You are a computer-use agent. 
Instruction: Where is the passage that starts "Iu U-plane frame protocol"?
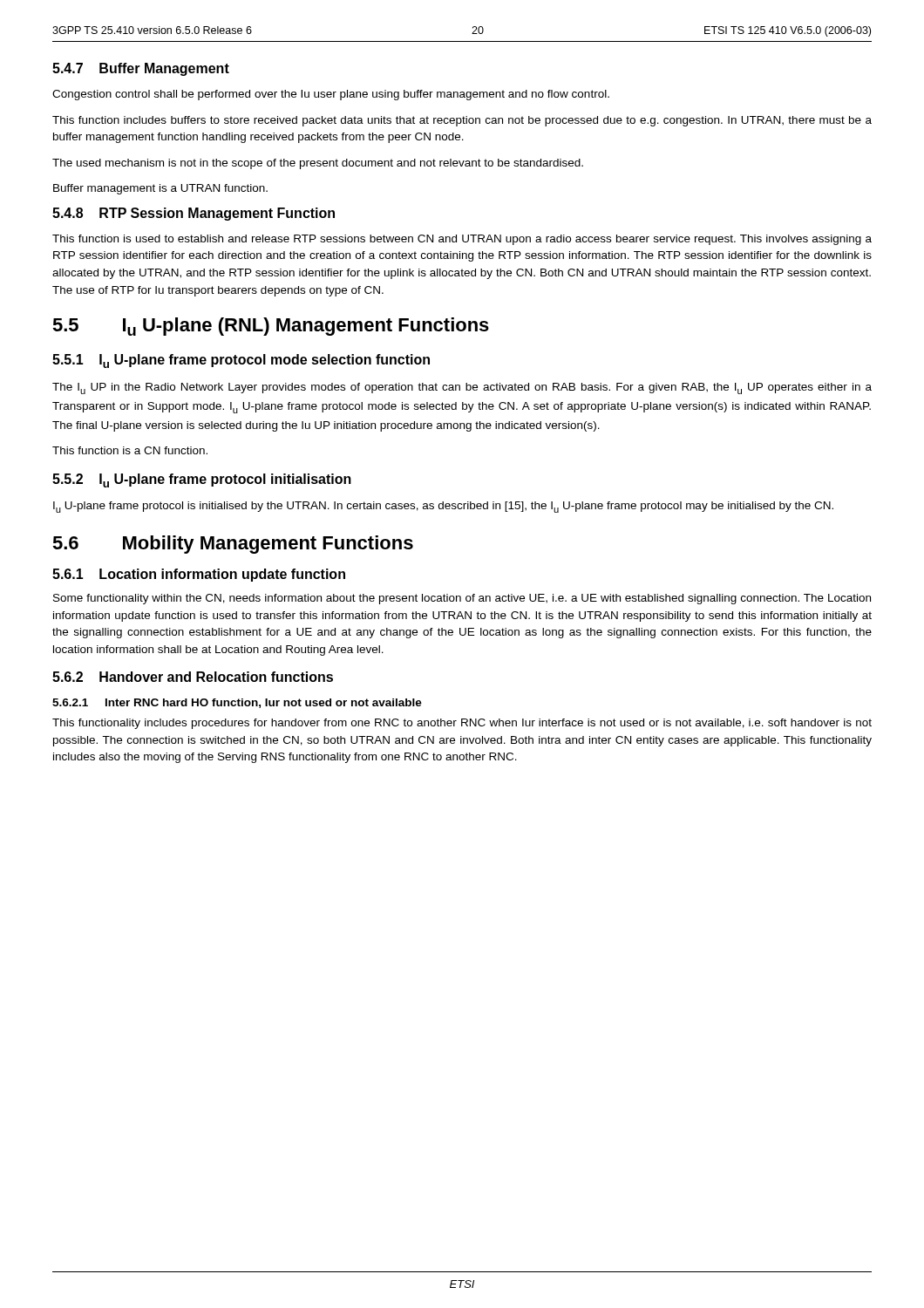click(x=462, y=507)
